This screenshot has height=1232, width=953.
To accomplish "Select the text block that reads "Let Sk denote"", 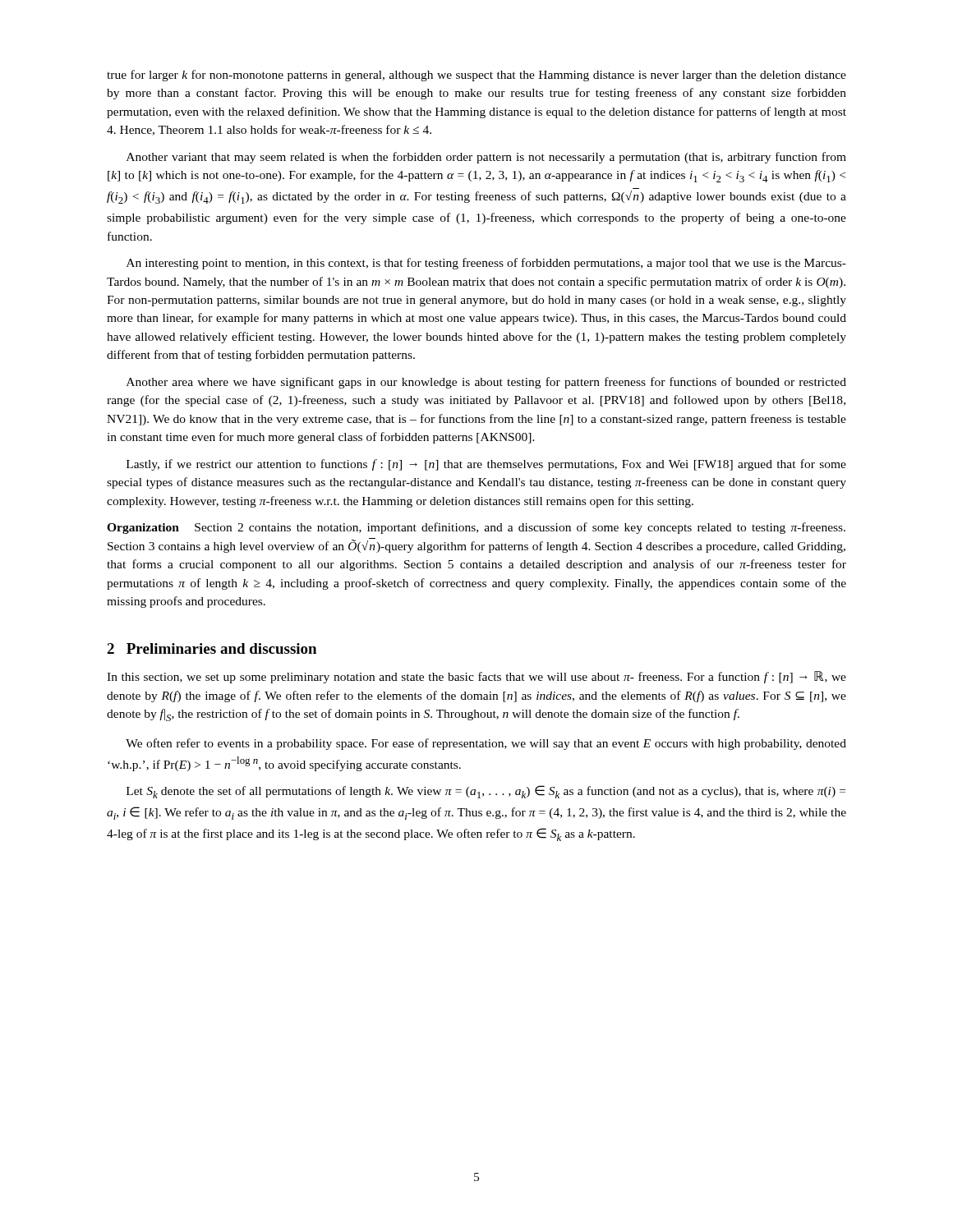I will point(476,814).
